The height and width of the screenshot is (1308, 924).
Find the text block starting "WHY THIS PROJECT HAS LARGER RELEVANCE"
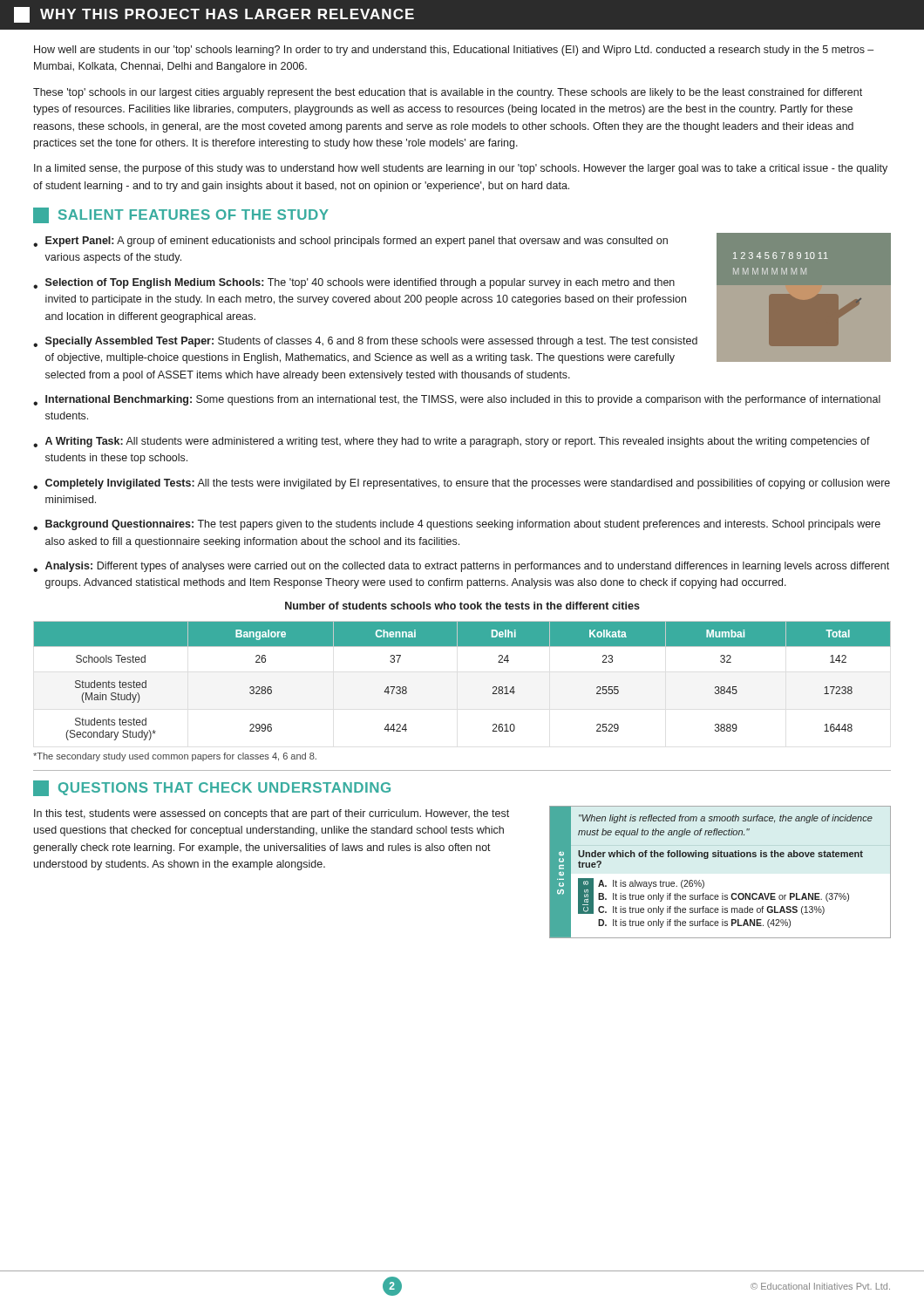[215, 15]
